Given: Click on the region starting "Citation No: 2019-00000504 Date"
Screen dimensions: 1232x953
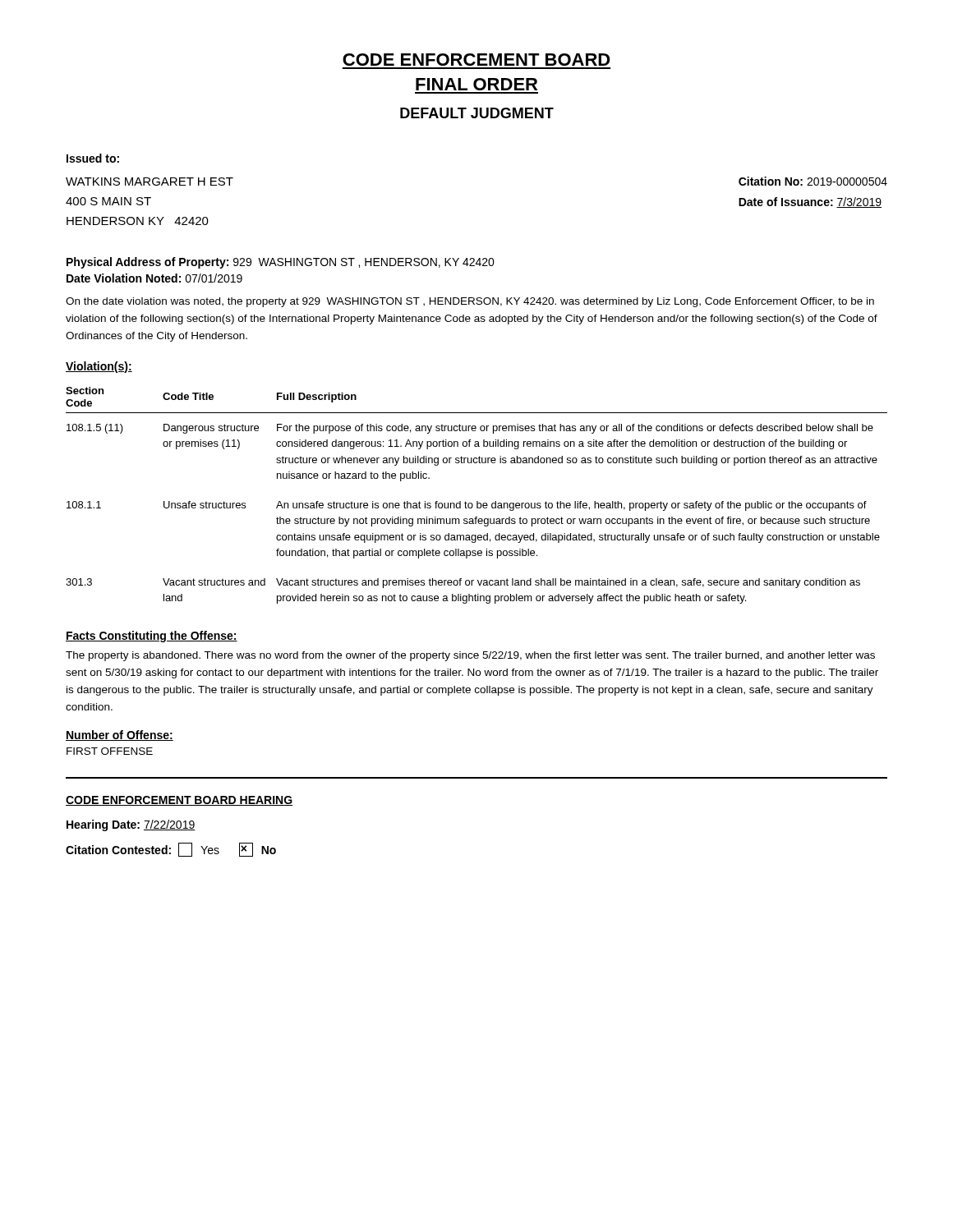Looking at the screenshot, I should click(x=813, y=192).
